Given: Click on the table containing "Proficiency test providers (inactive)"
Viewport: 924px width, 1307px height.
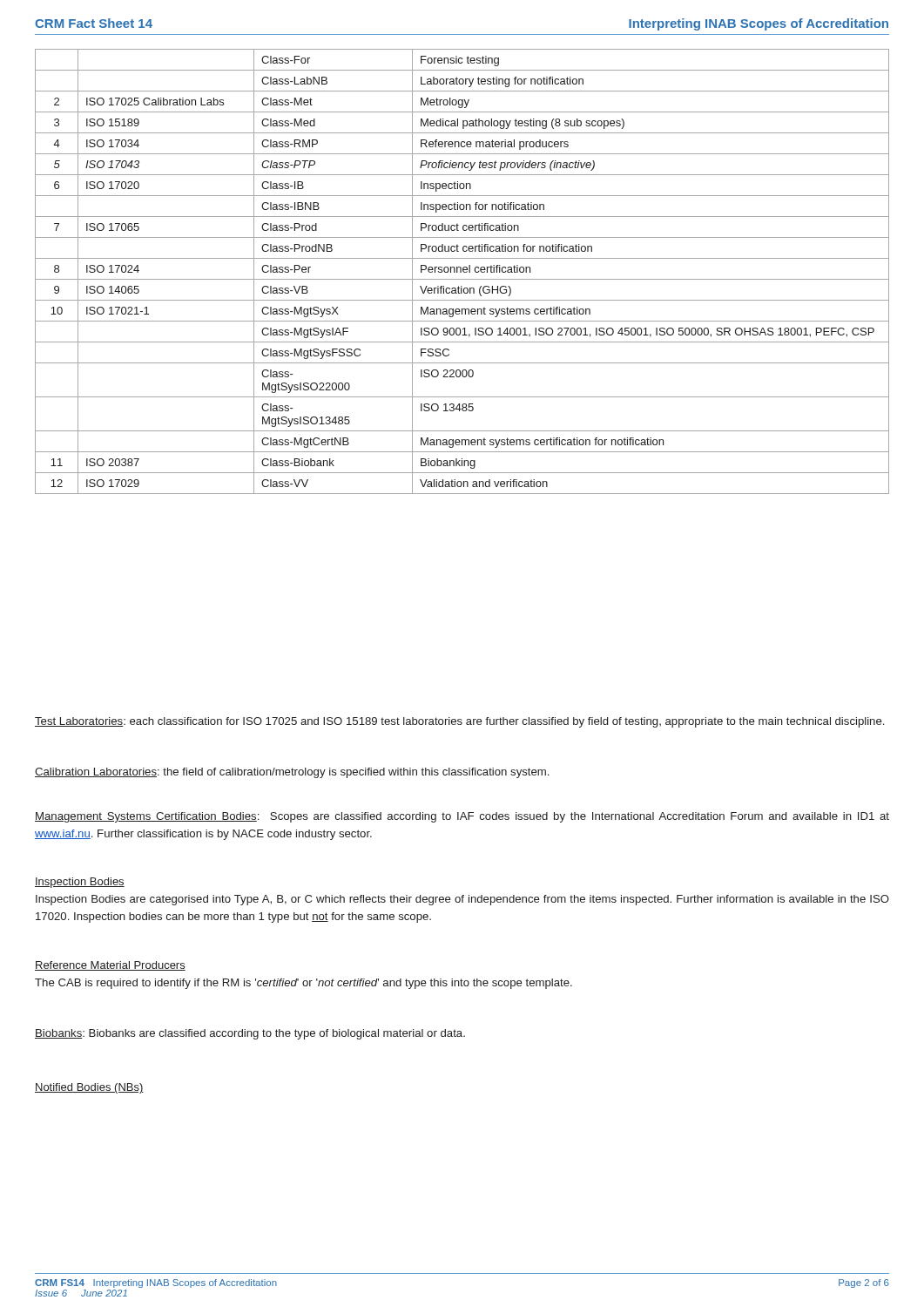Looking at the screenshot, I should tap(462, 271).
